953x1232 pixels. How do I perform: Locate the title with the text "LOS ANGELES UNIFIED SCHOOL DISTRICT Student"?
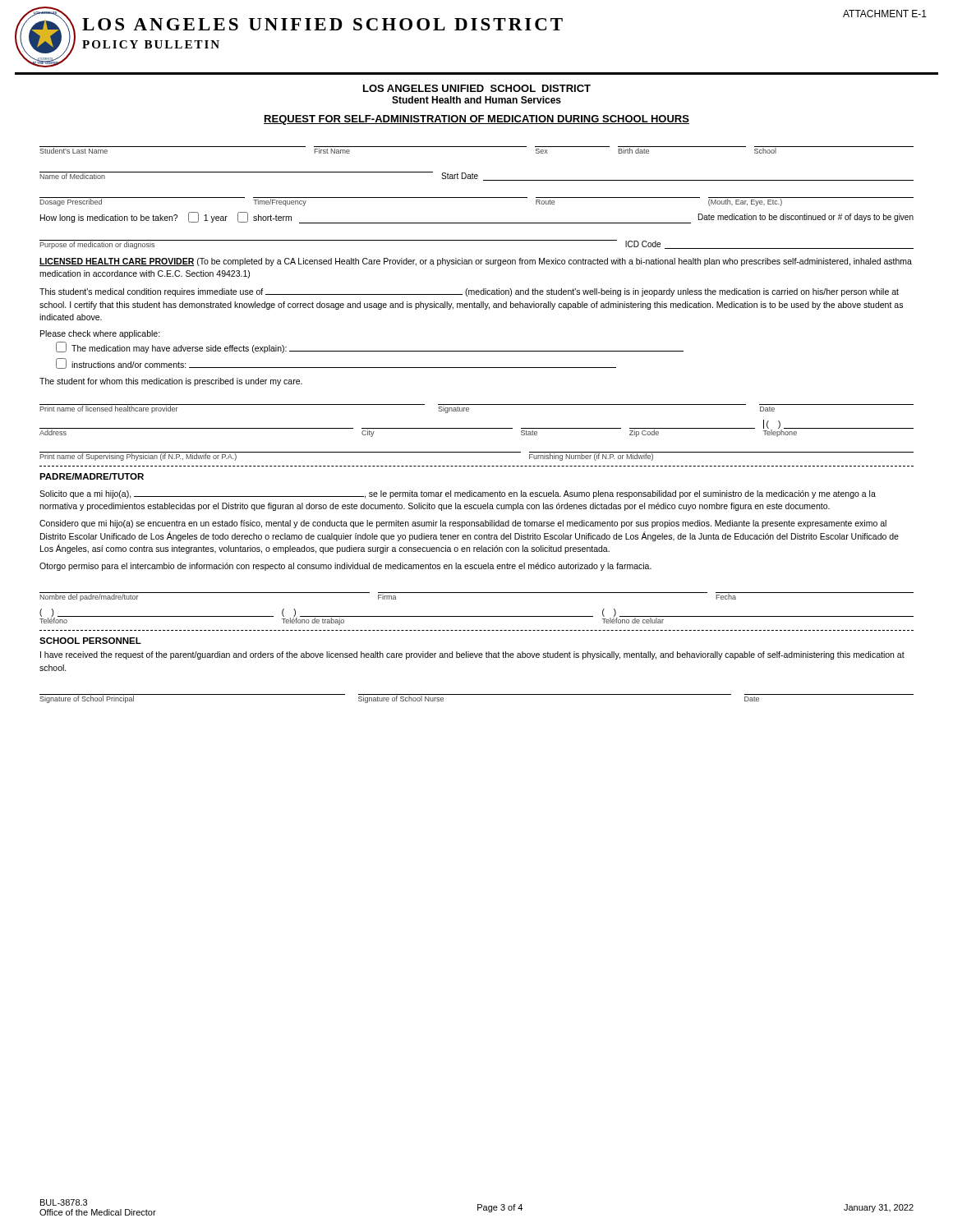(x=476, y=94)
